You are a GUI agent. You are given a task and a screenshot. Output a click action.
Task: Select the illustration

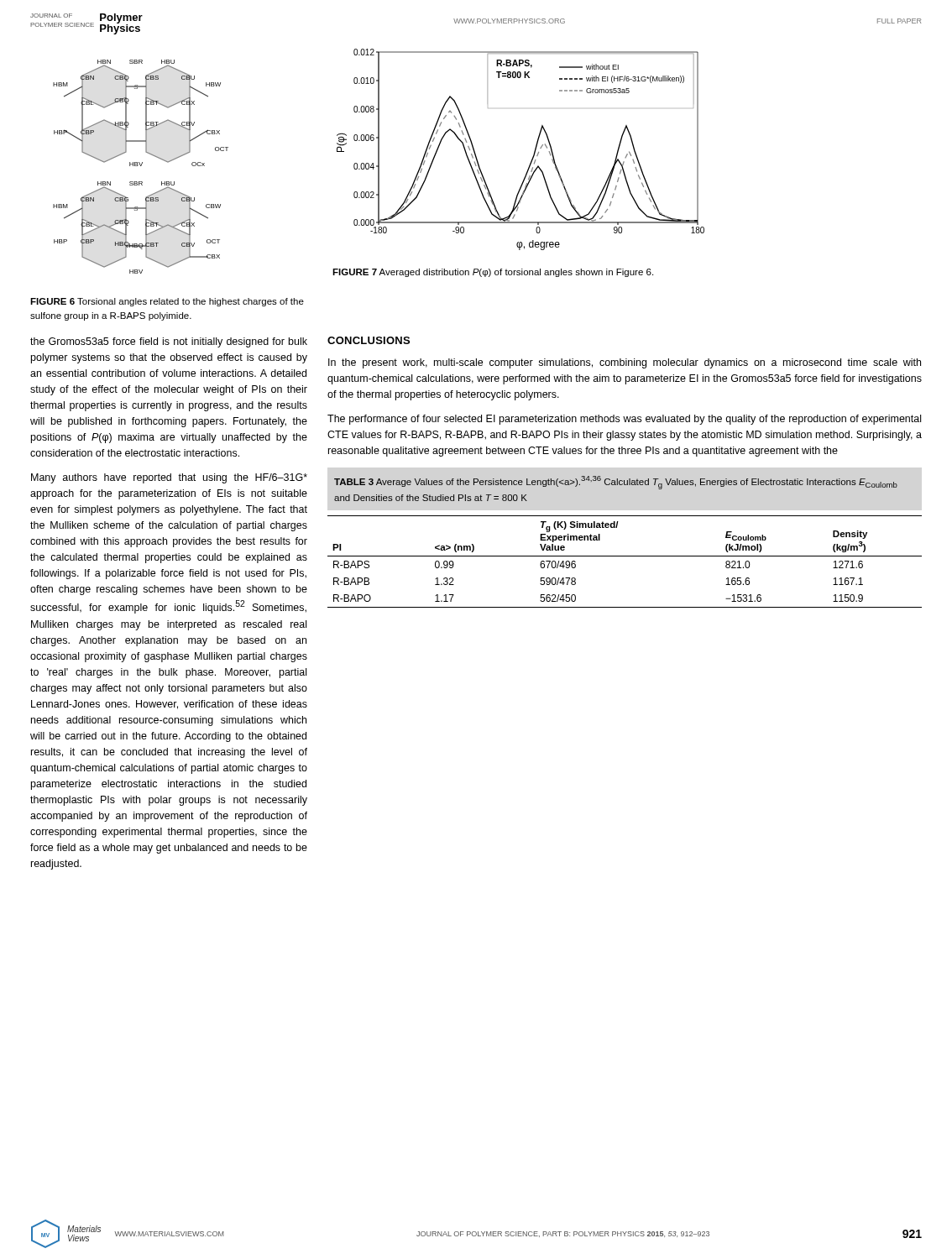[x=173, y=166]
